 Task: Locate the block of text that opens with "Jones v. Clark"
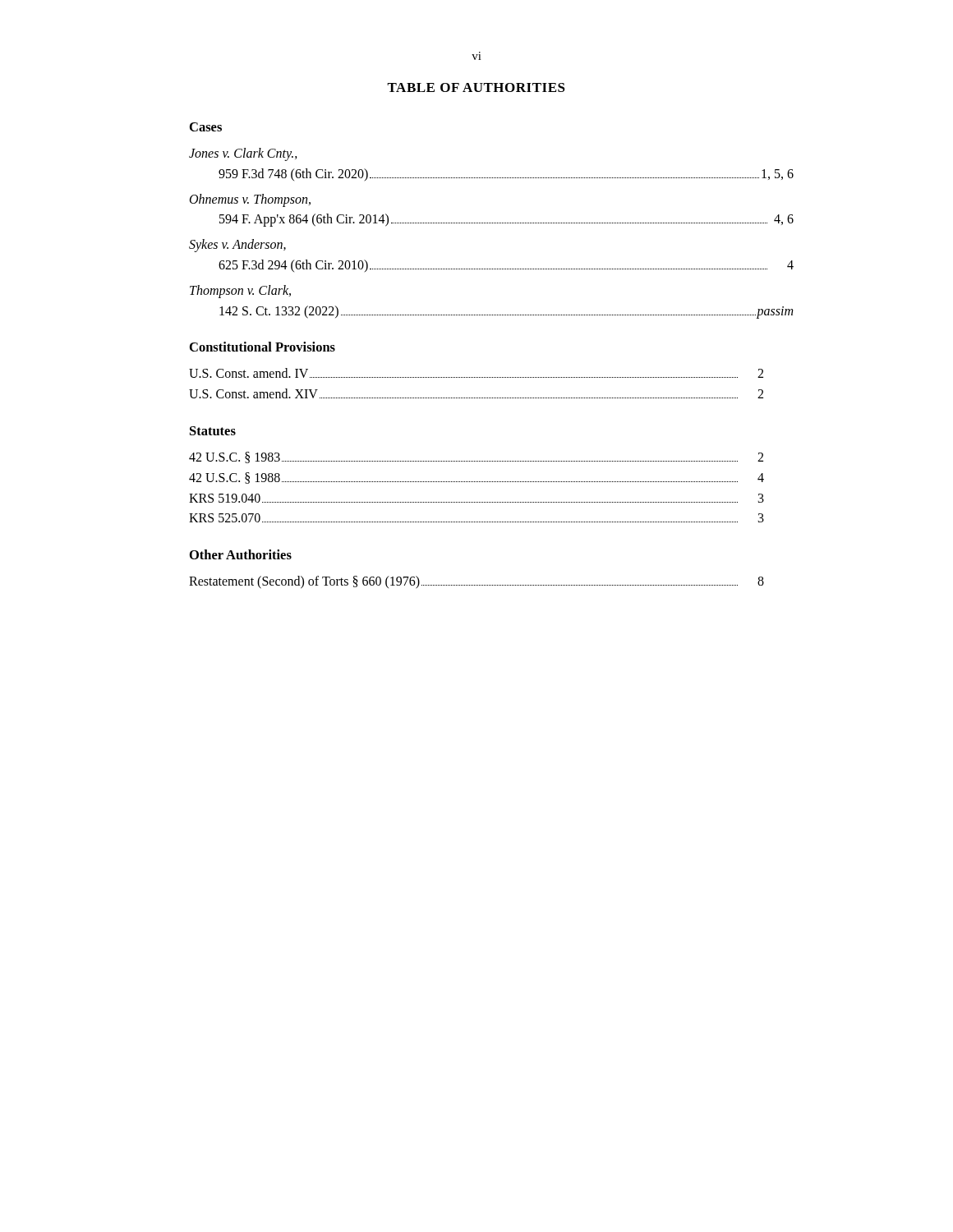click(243, 154)
